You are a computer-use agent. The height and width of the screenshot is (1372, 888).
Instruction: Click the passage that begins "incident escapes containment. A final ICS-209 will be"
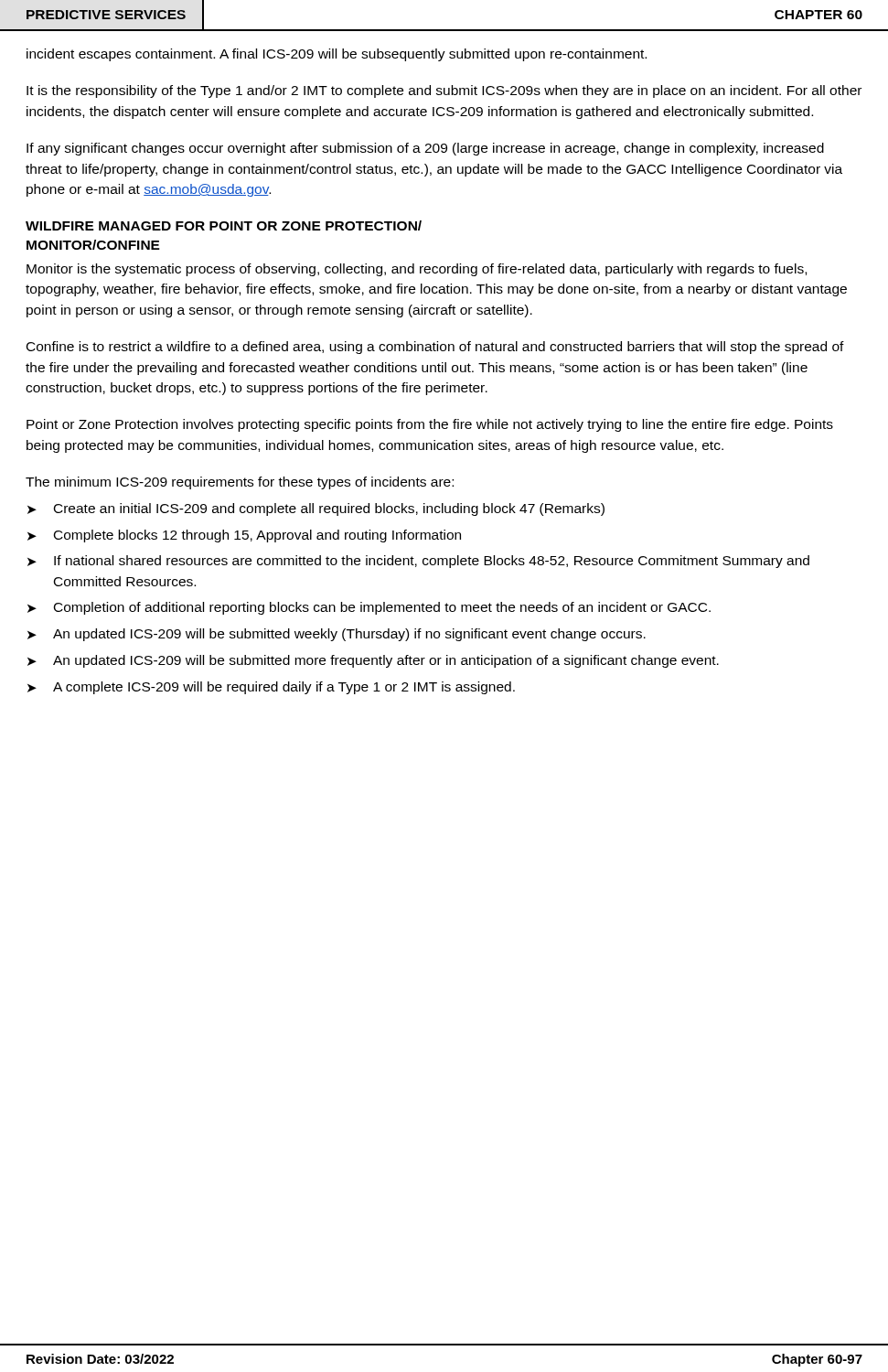tap(337, 54)
